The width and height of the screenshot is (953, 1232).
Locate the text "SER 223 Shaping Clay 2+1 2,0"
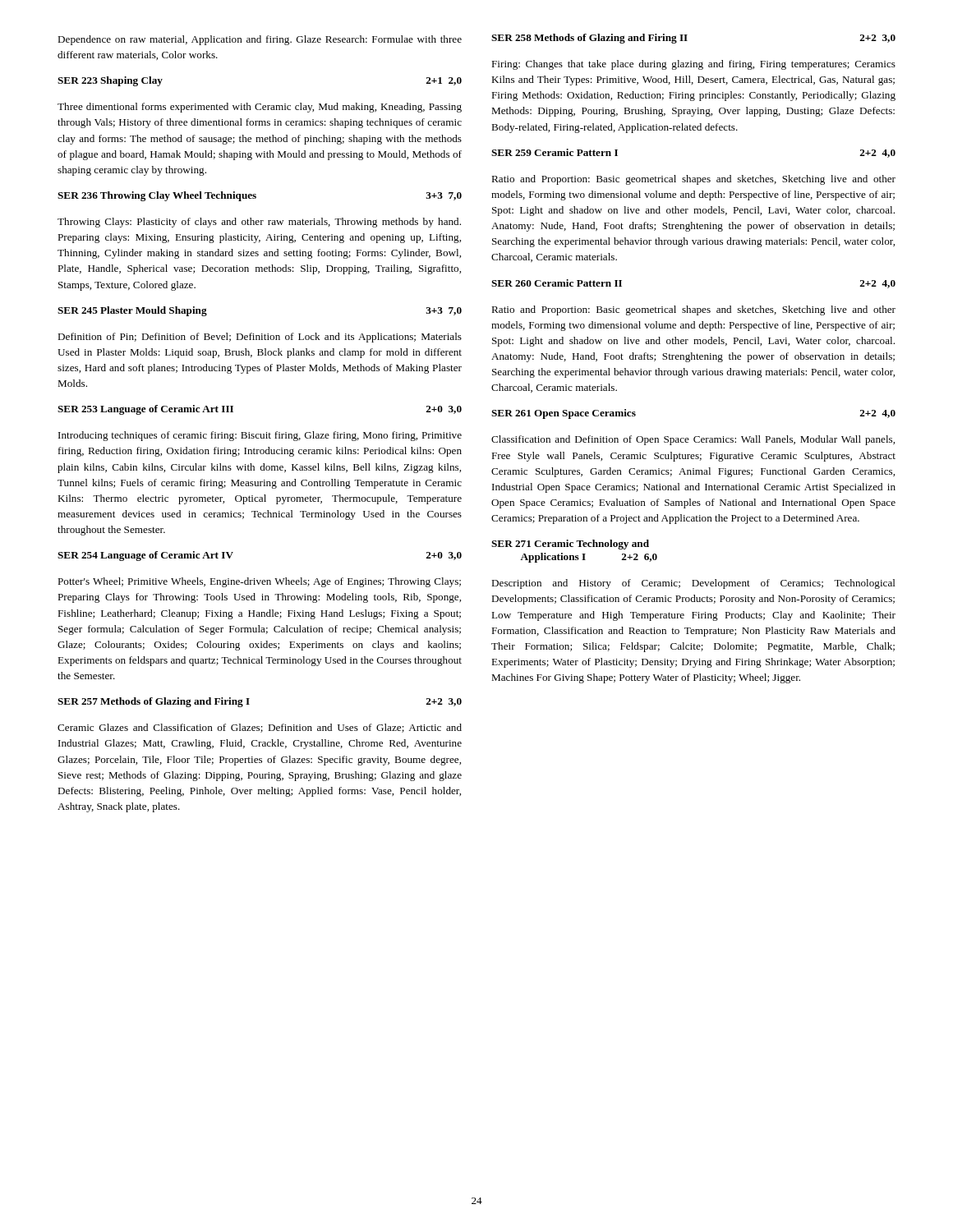click(111, 81)
